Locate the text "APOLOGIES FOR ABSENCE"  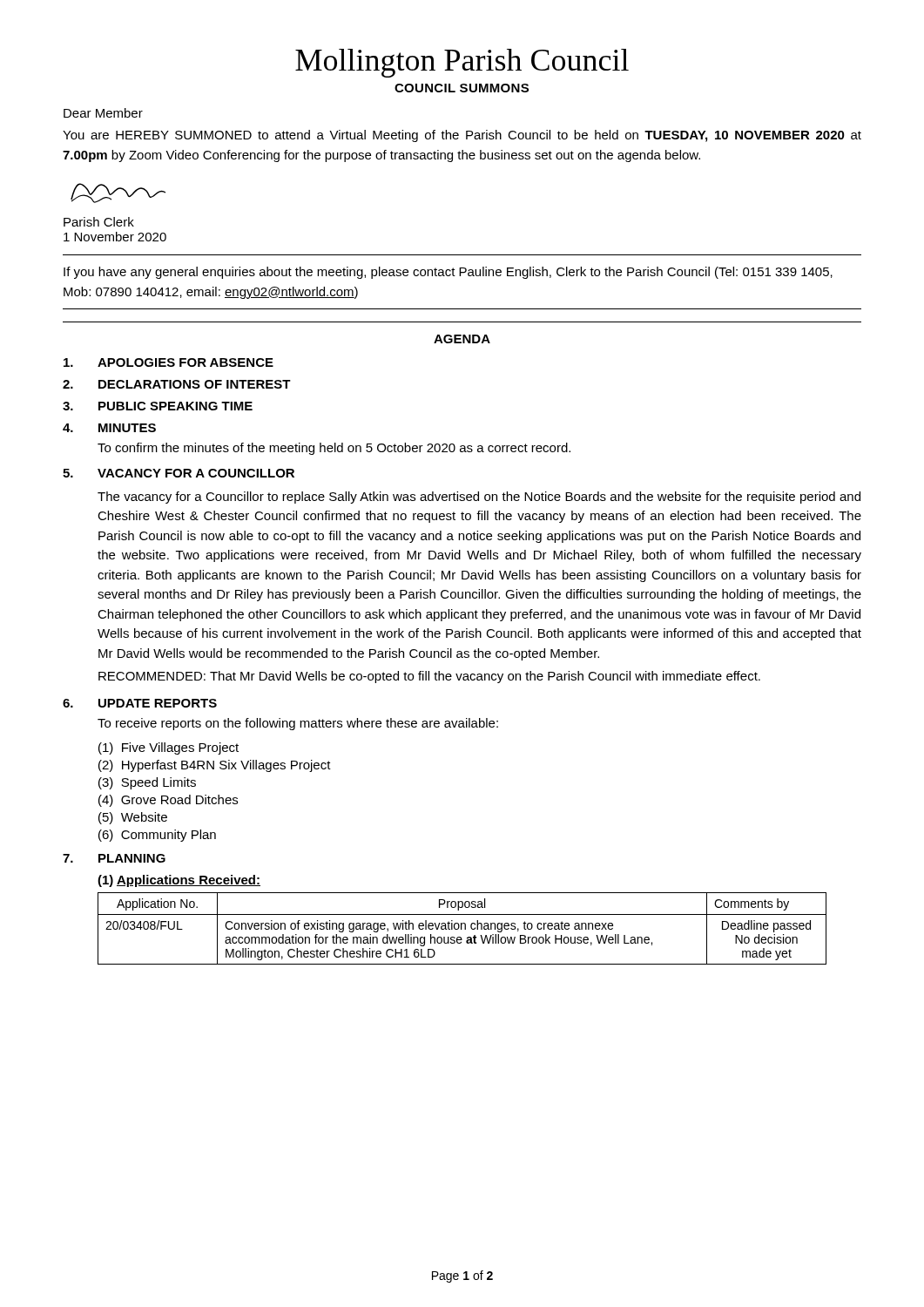coord(169,362)
